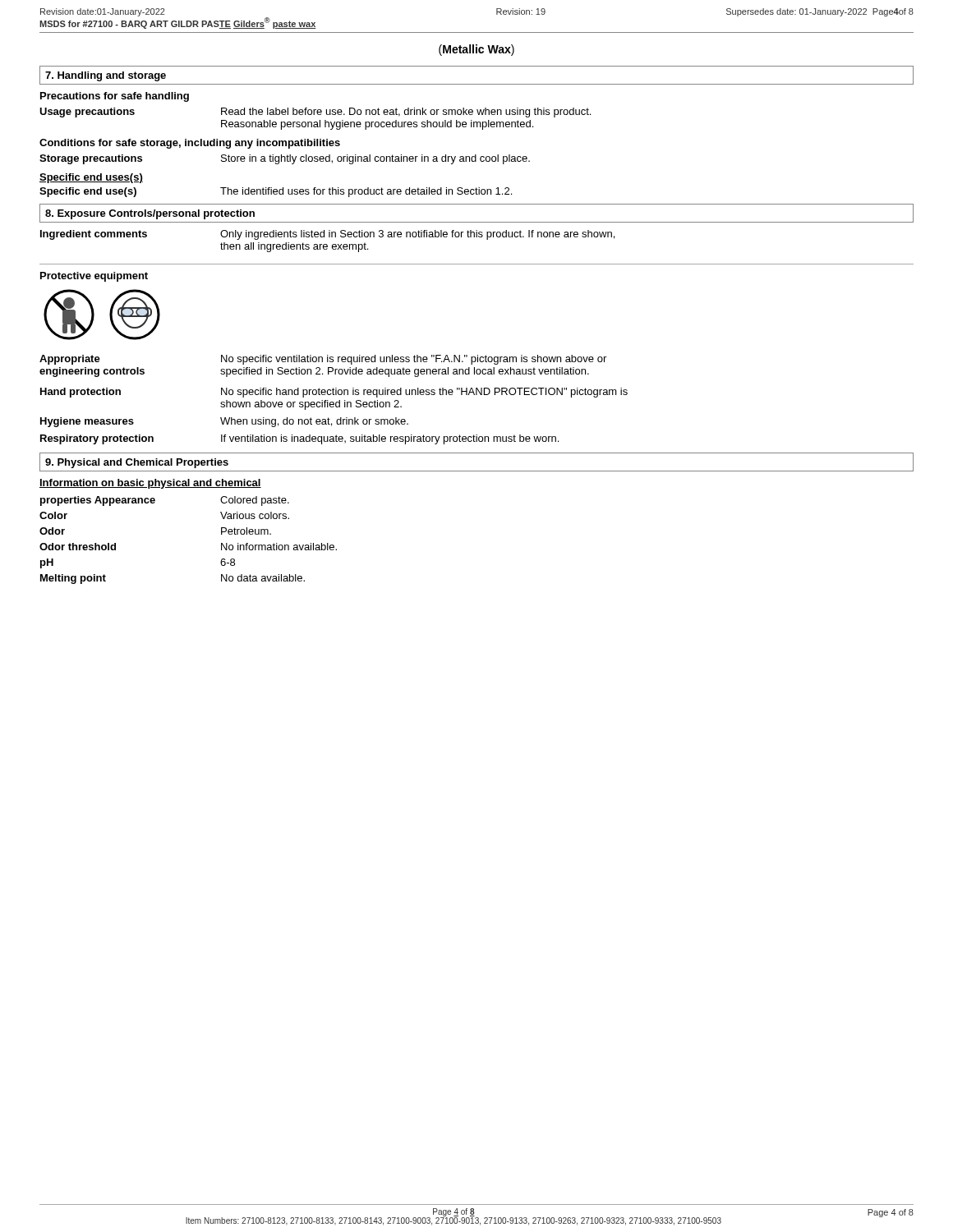Locate the title containing "(Metallic Wax)"

[476, 49]
